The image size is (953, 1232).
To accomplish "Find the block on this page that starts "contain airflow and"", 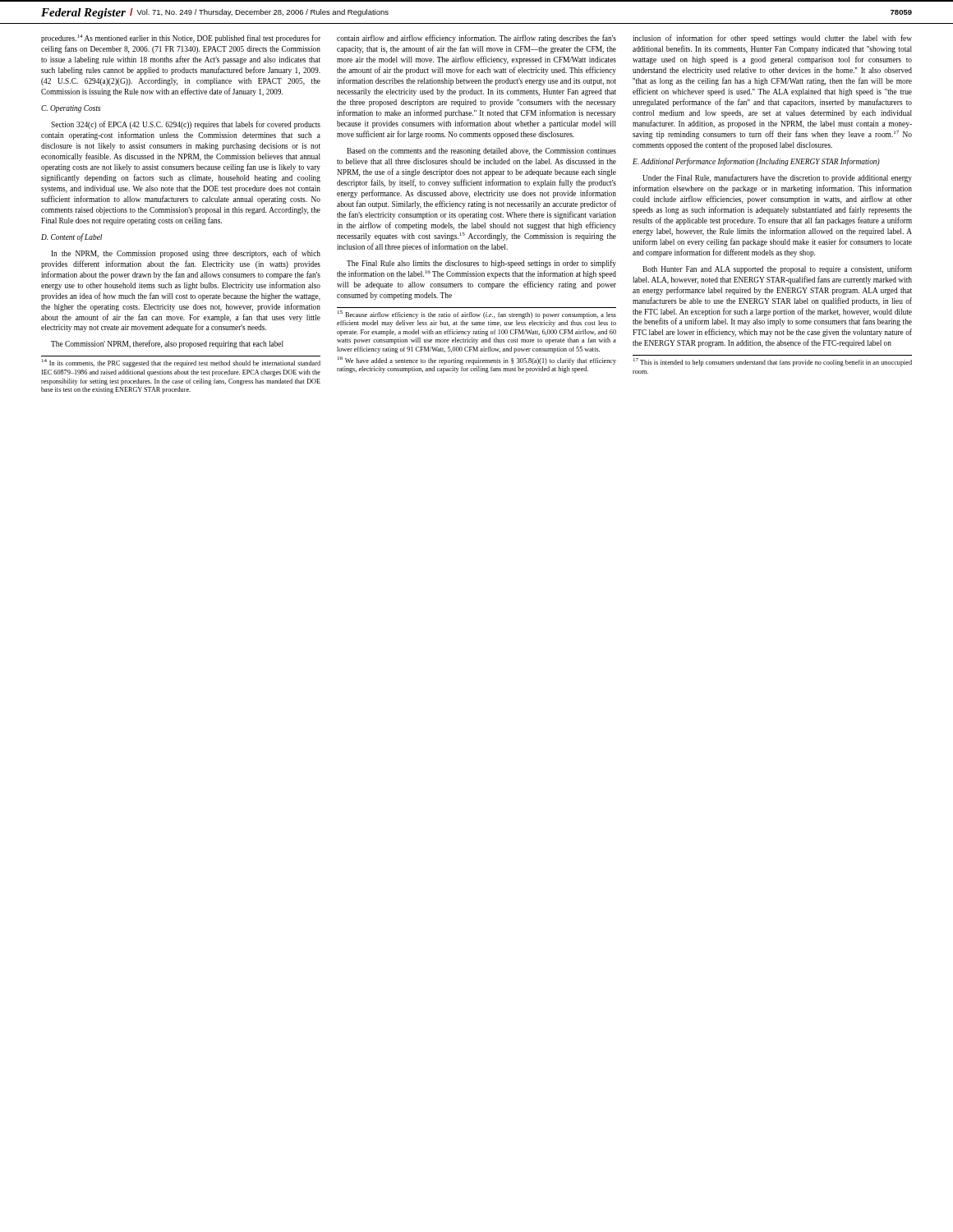I will (x=476, y=167).
